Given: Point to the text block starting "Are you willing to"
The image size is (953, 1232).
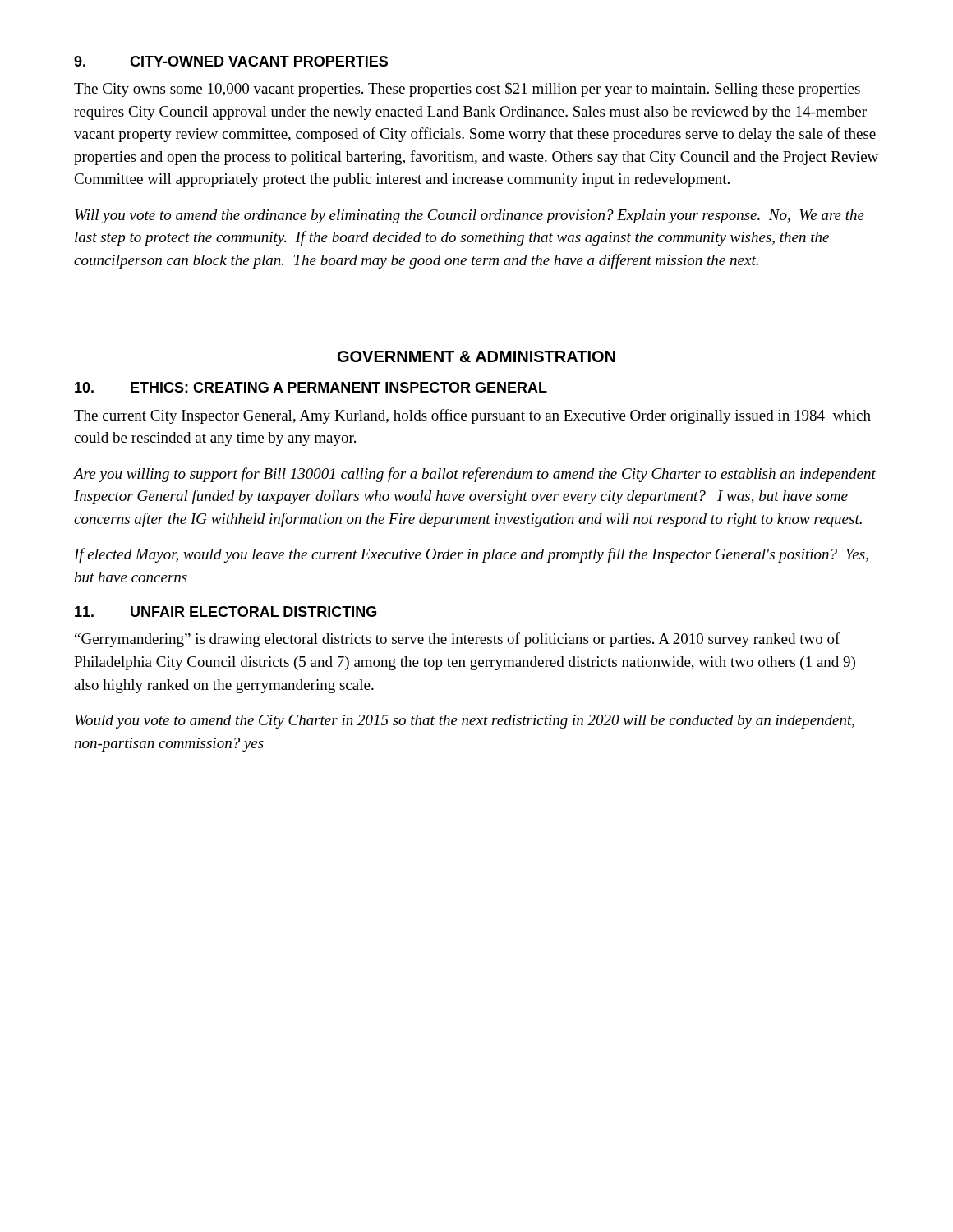Looking at the screenshot, I should (476, 496).
